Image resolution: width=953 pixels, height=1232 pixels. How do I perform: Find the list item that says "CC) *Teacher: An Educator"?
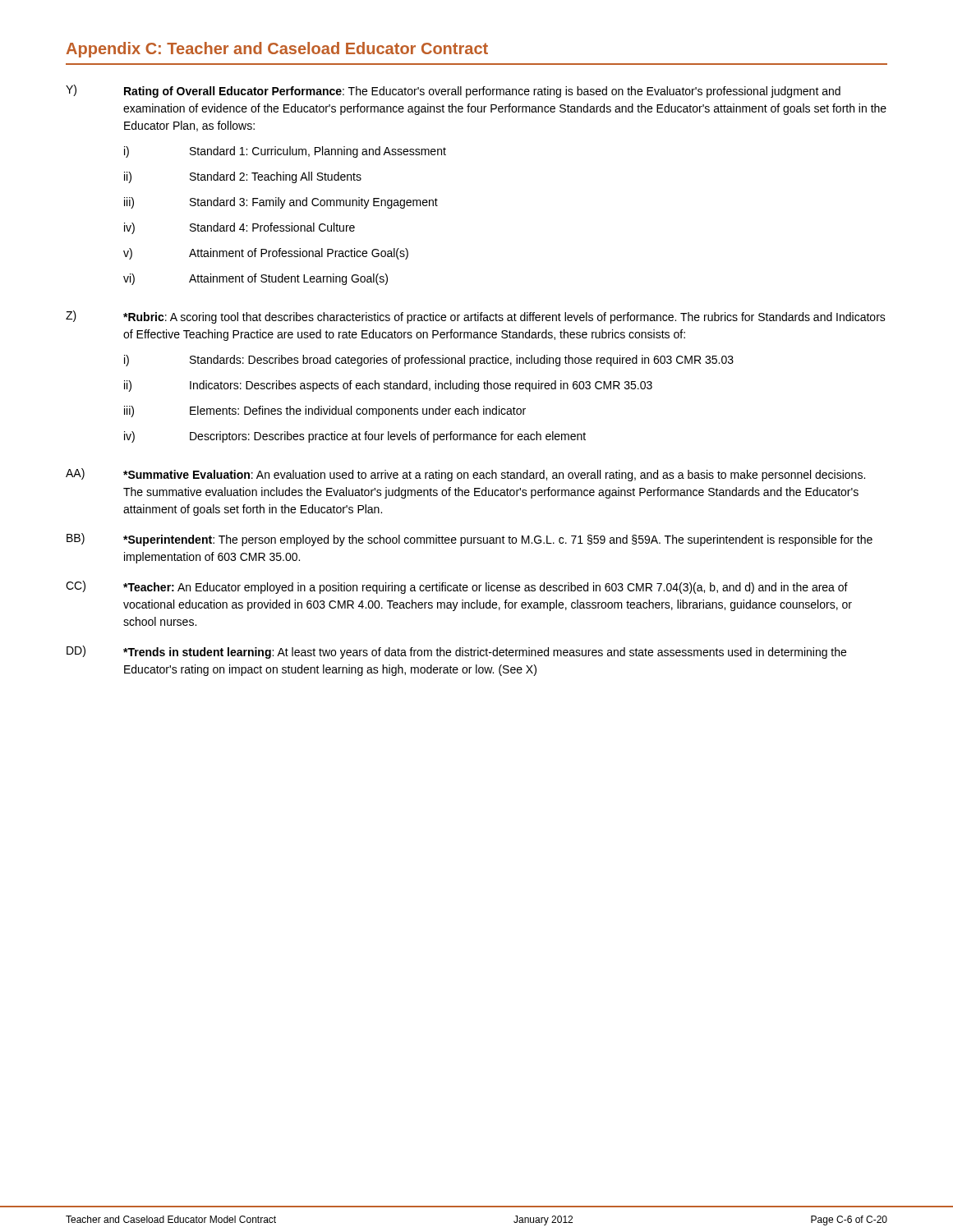(x=476, y=605)
